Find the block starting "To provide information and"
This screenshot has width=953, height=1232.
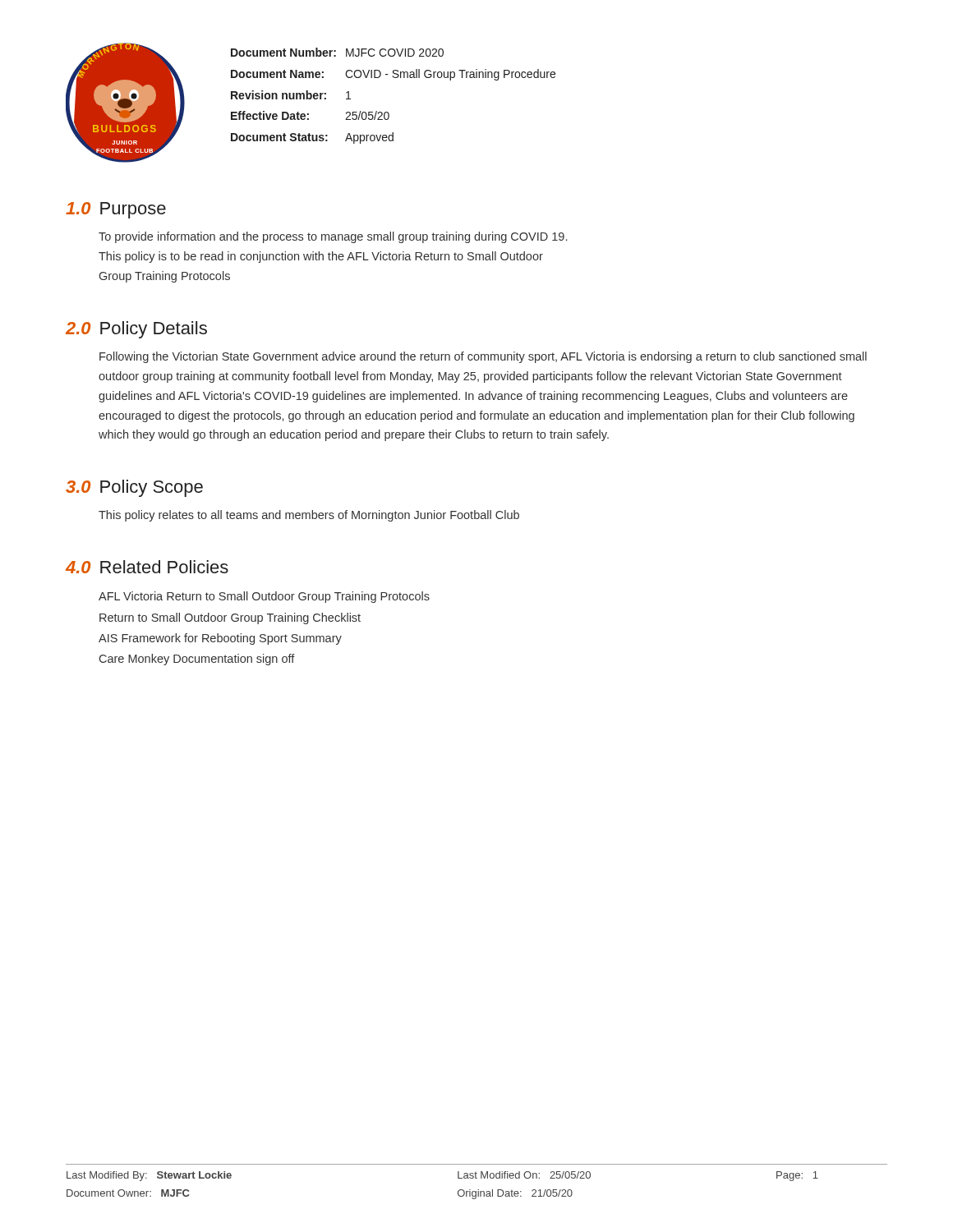coord(333,256)
